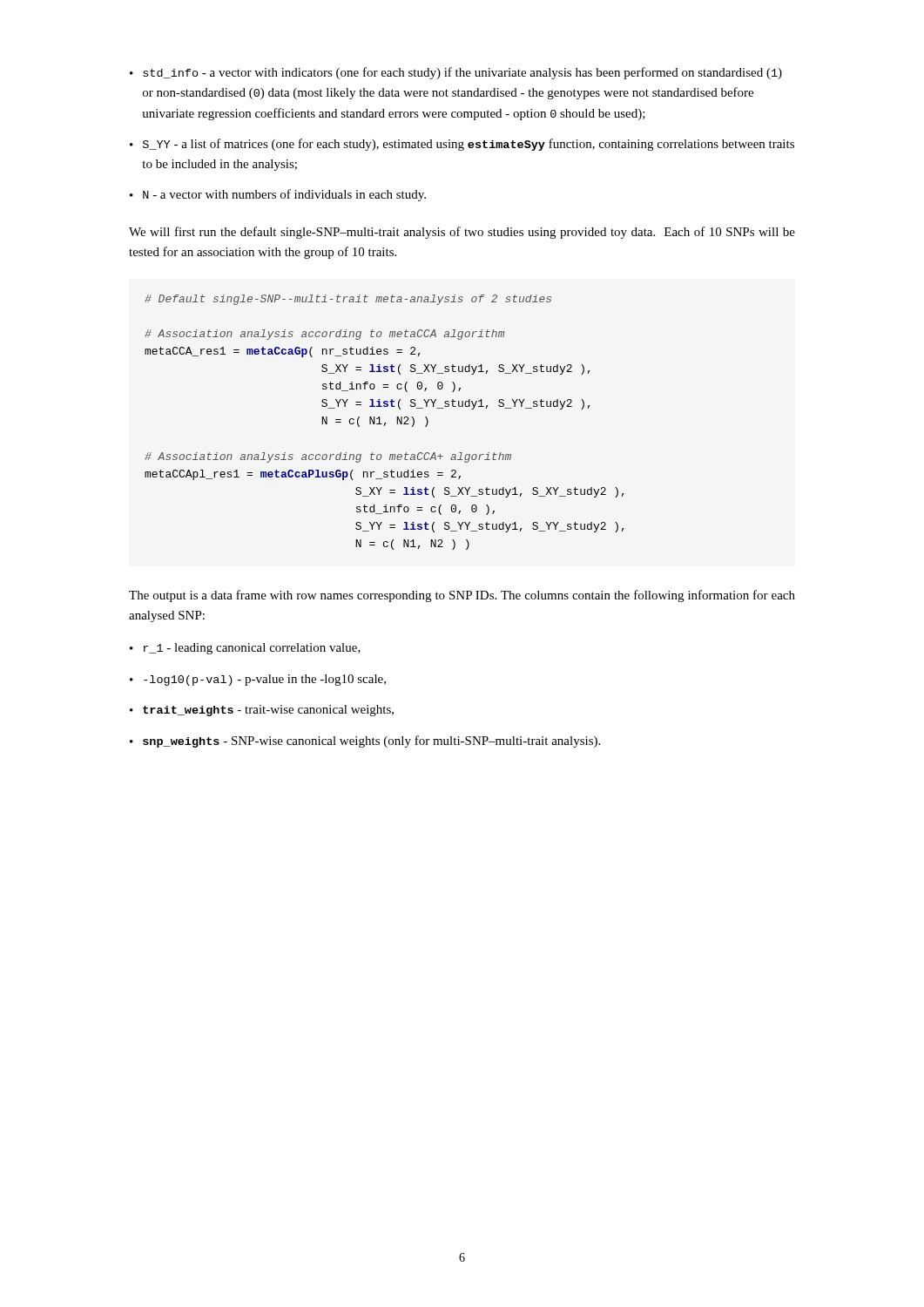Where is the passage that starts "• r_1 - leading canonical"?
This screenshot has width=924, height=1307.
tap(245, 649)
